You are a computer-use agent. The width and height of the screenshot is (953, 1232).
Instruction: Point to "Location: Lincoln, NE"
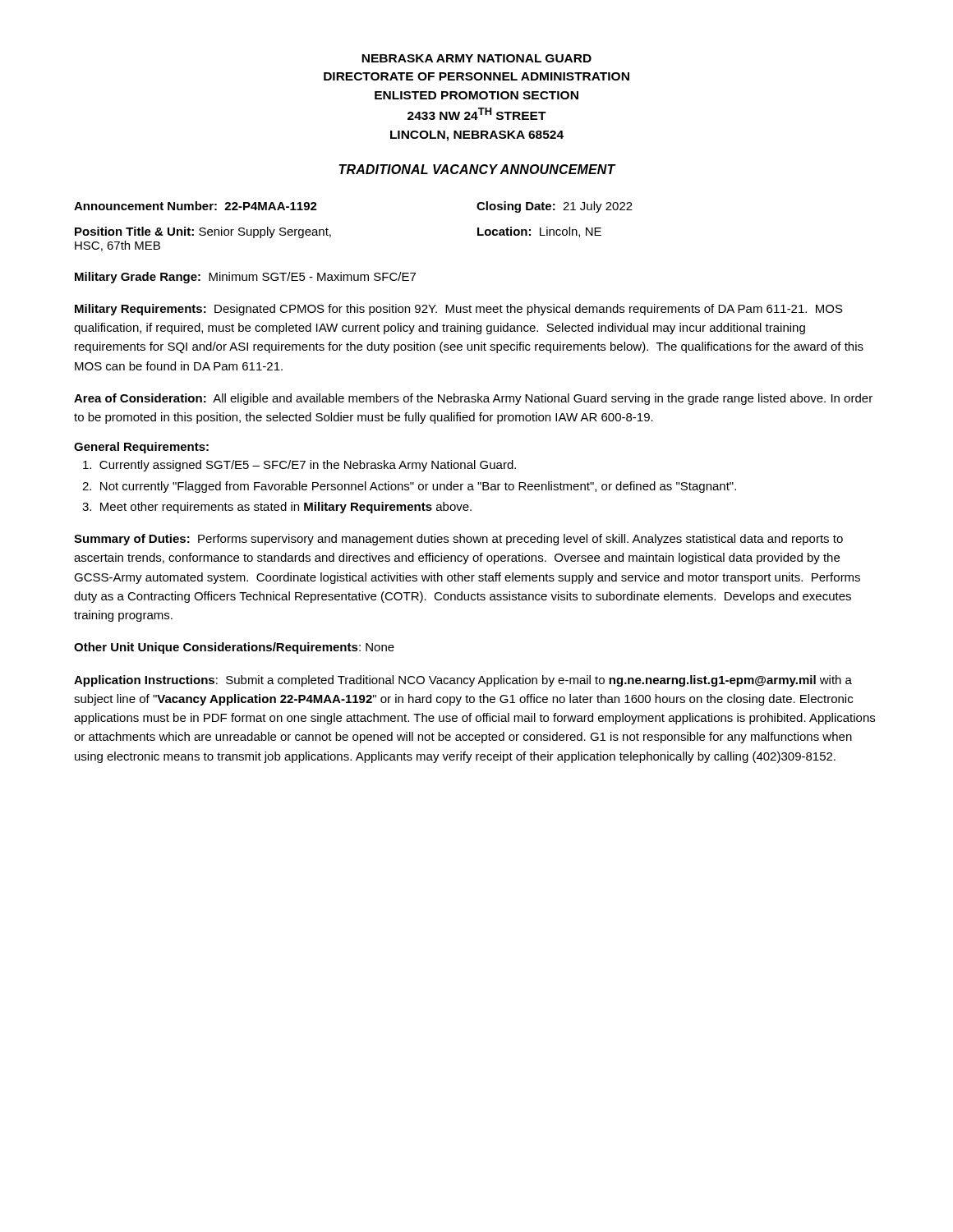click(539, 231)
